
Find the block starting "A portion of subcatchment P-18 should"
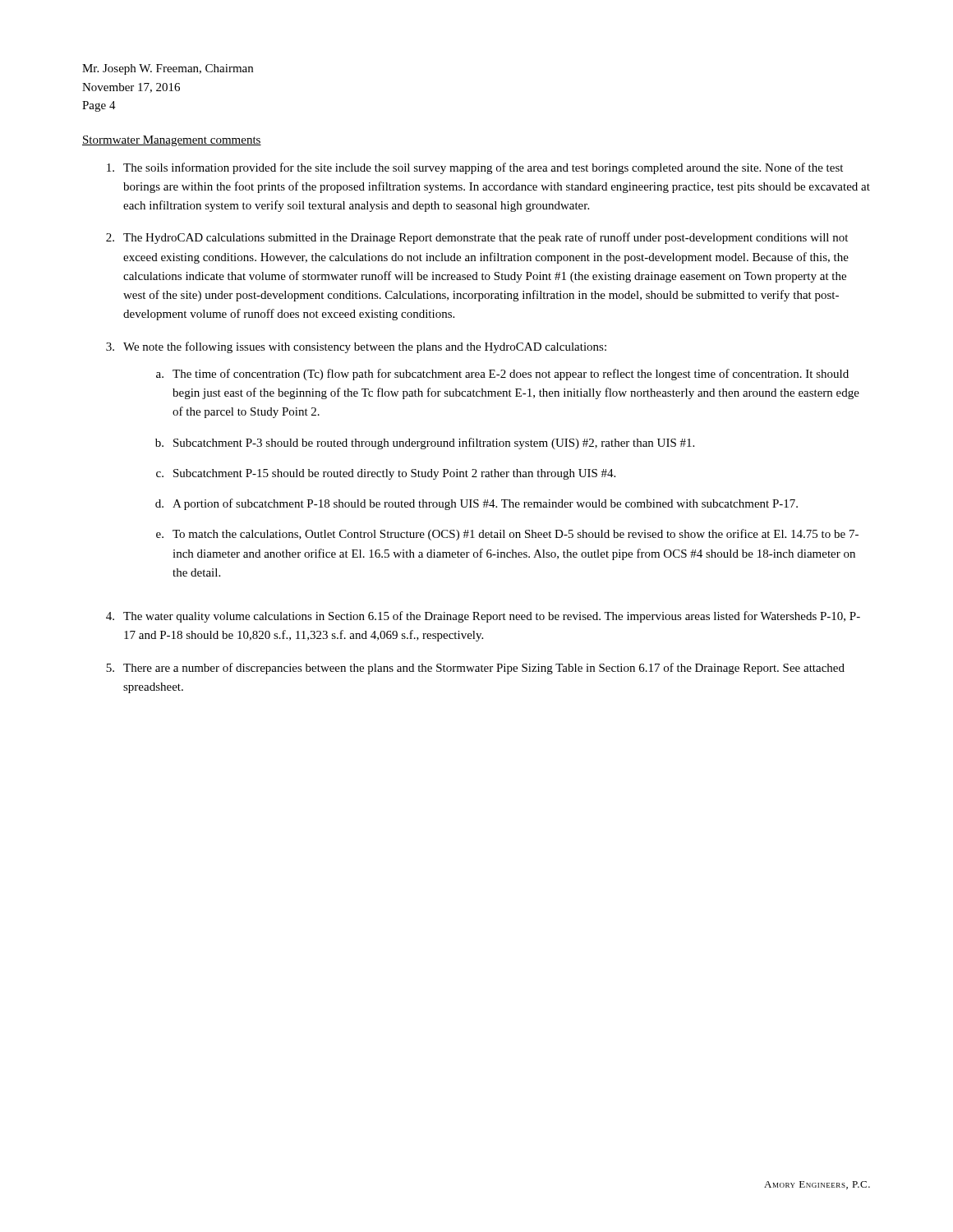click(x=522, y=504)
